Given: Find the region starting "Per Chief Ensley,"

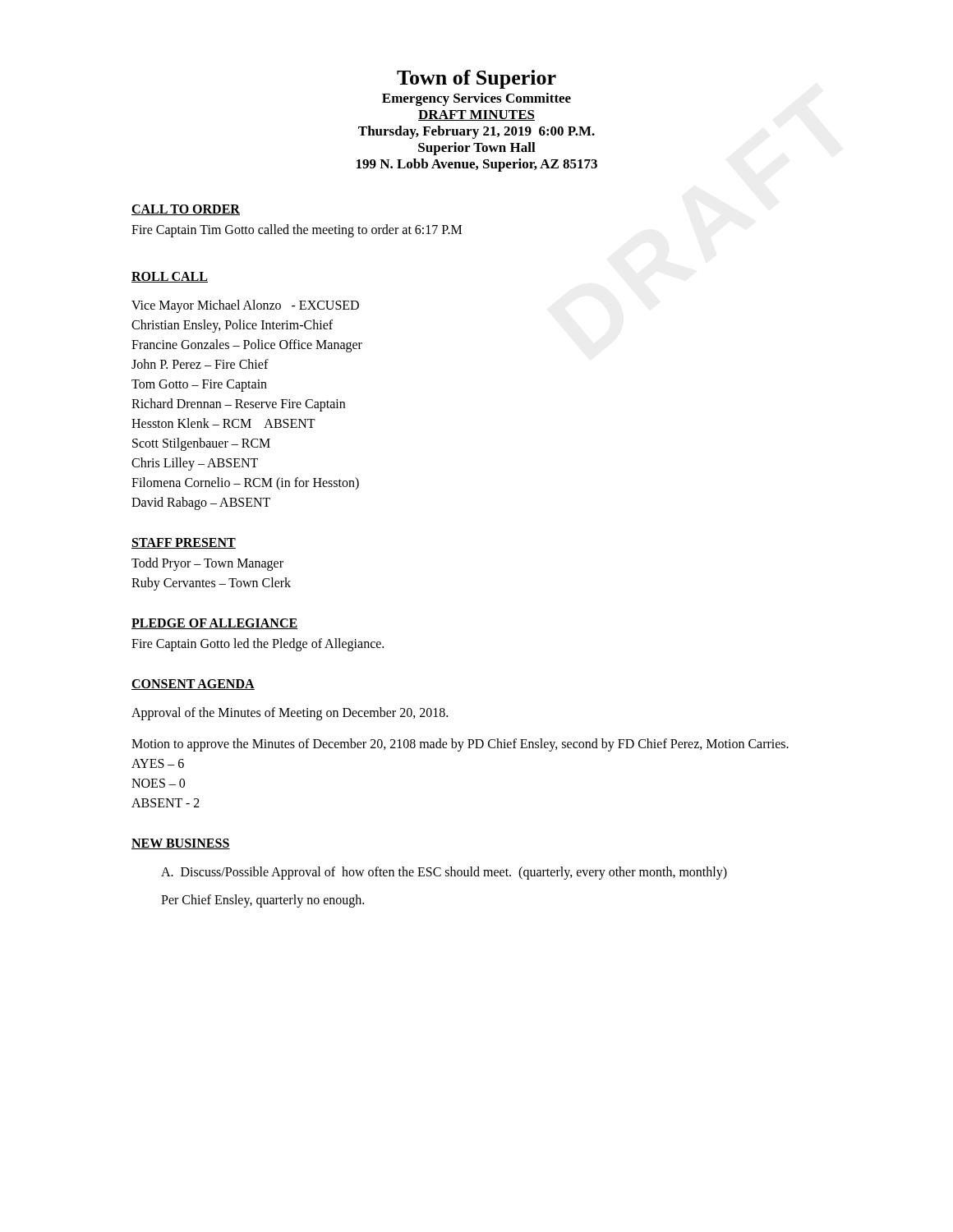Looking at the screenshot, I should pos(263,900).
